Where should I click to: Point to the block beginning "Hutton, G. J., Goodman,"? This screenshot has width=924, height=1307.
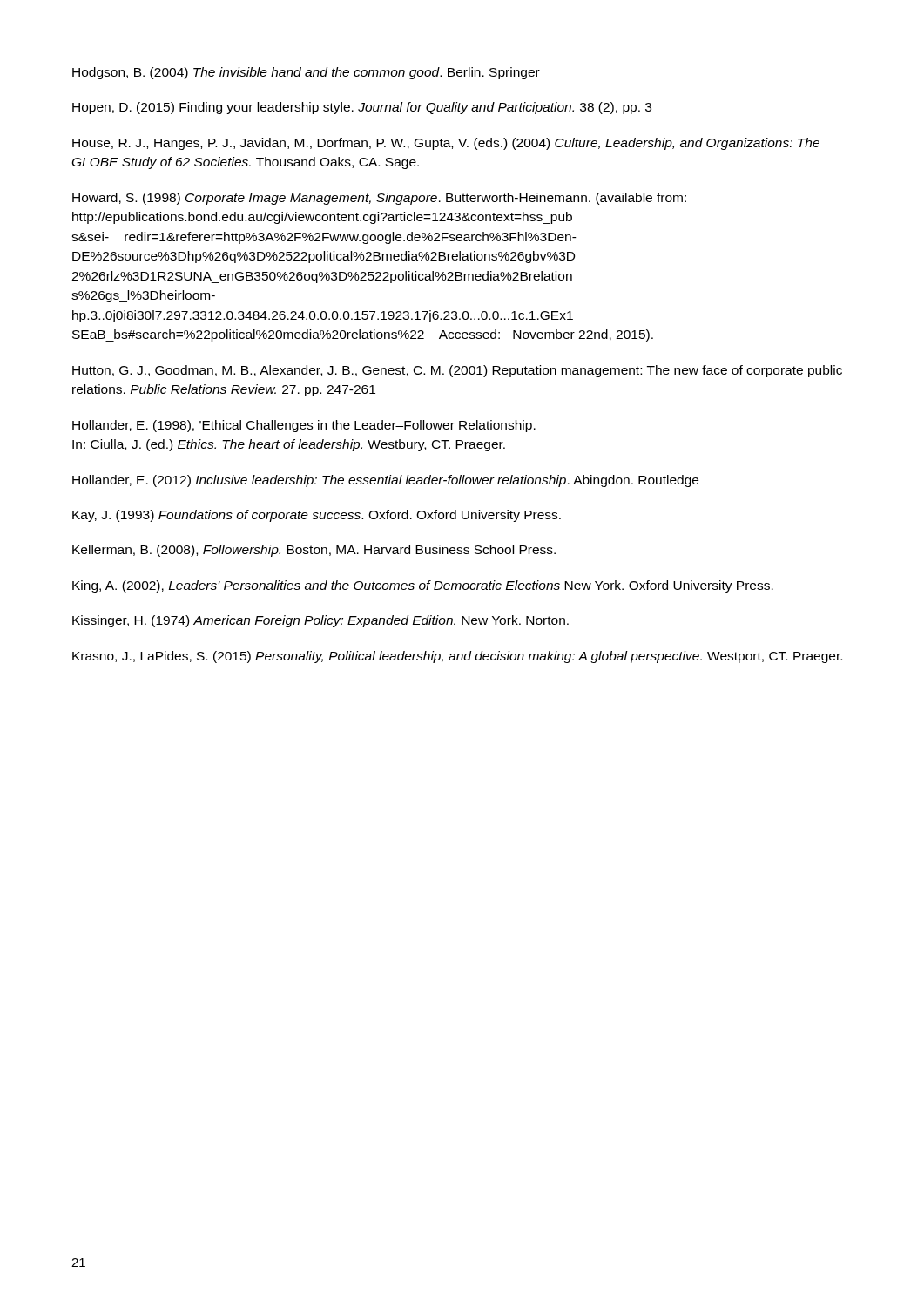457,379
